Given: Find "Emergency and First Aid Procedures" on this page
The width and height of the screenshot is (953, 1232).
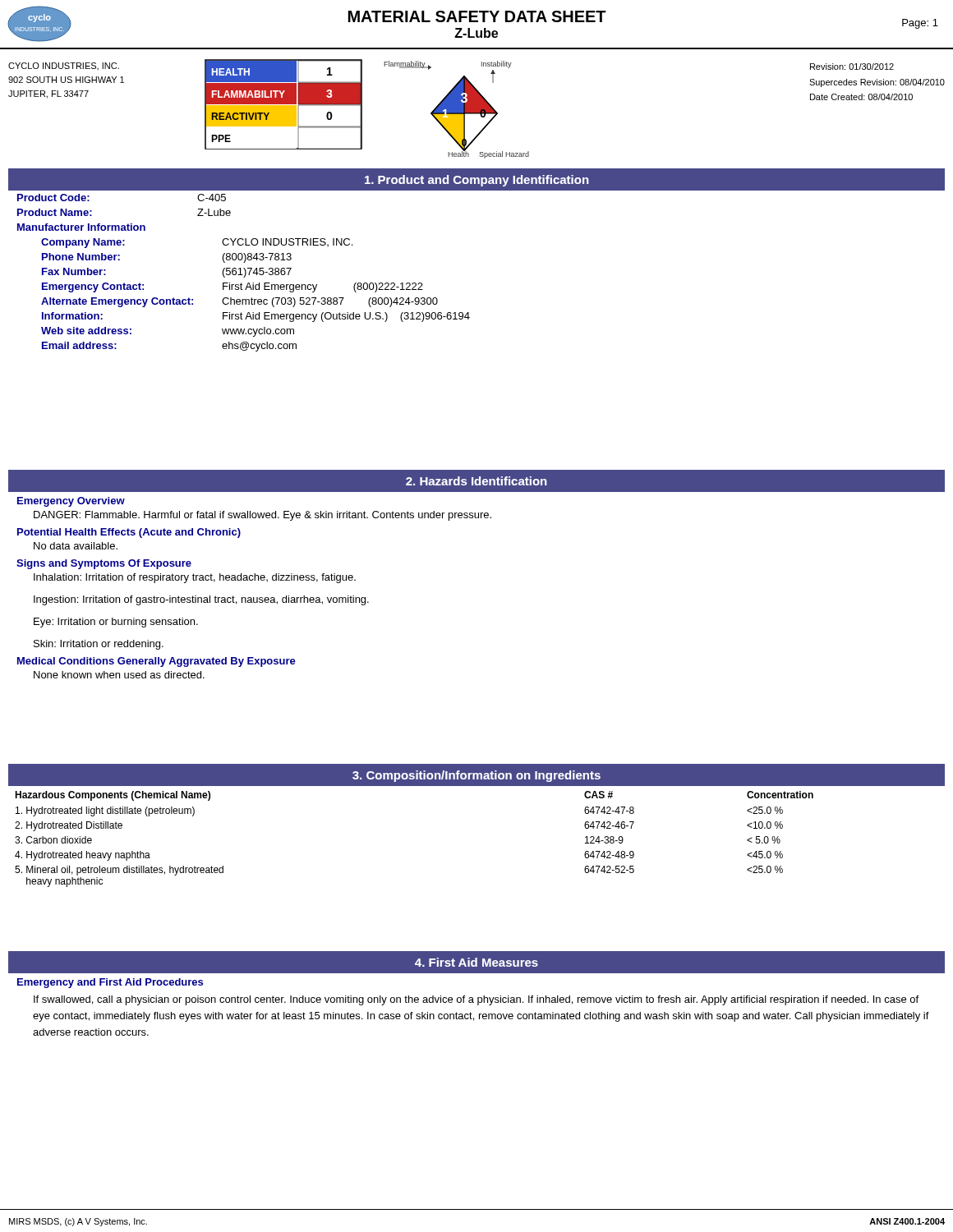Looking at the screenshot, I should click(110, 982).
